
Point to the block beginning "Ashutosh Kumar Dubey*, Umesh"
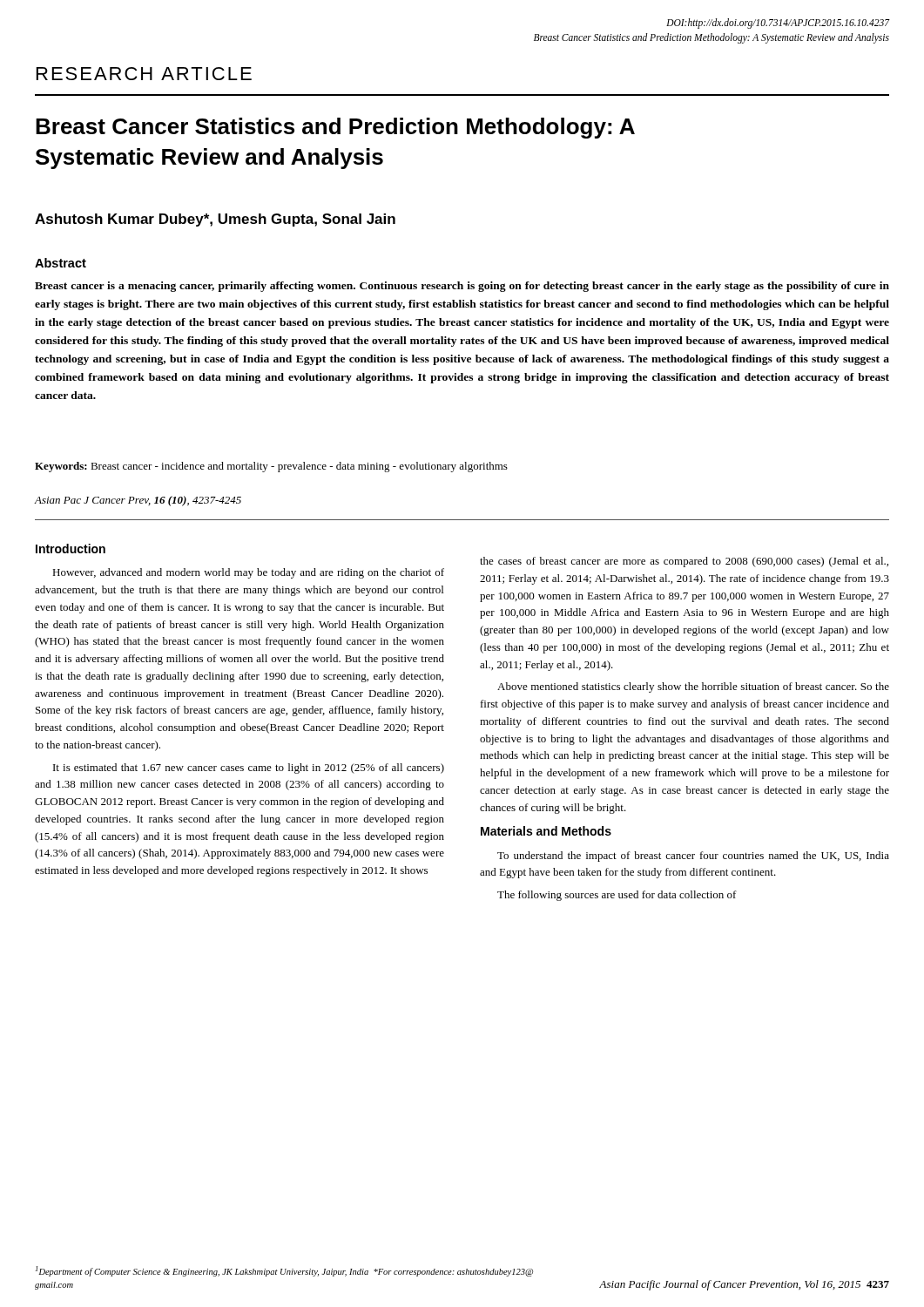pyautogui.click(x=215, y=219)
